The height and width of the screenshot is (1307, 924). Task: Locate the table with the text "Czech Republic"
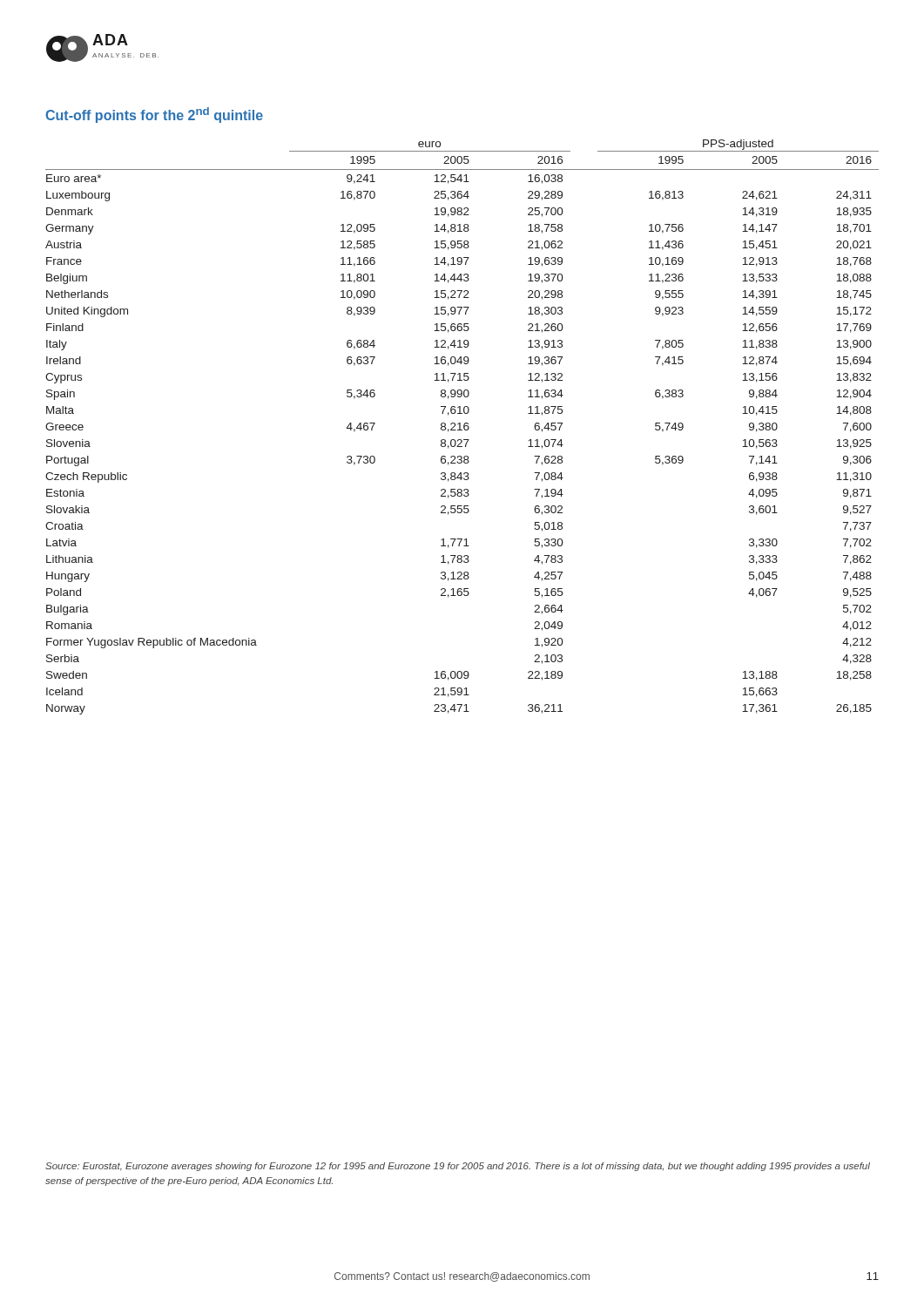(462, 426)
